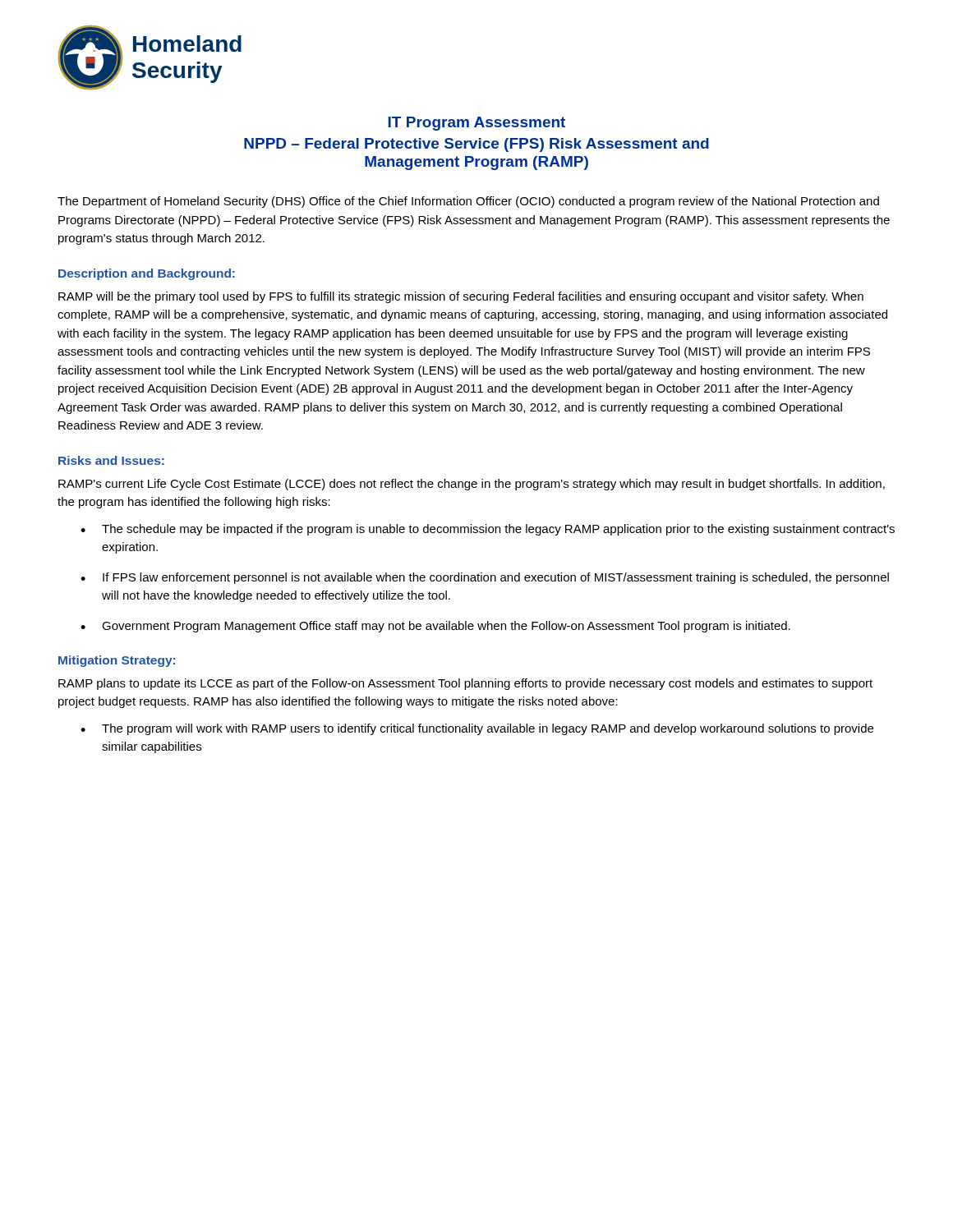Locate the block of text that opens with "RAMP will be the primary tool used by"

(x=473, y=360)
